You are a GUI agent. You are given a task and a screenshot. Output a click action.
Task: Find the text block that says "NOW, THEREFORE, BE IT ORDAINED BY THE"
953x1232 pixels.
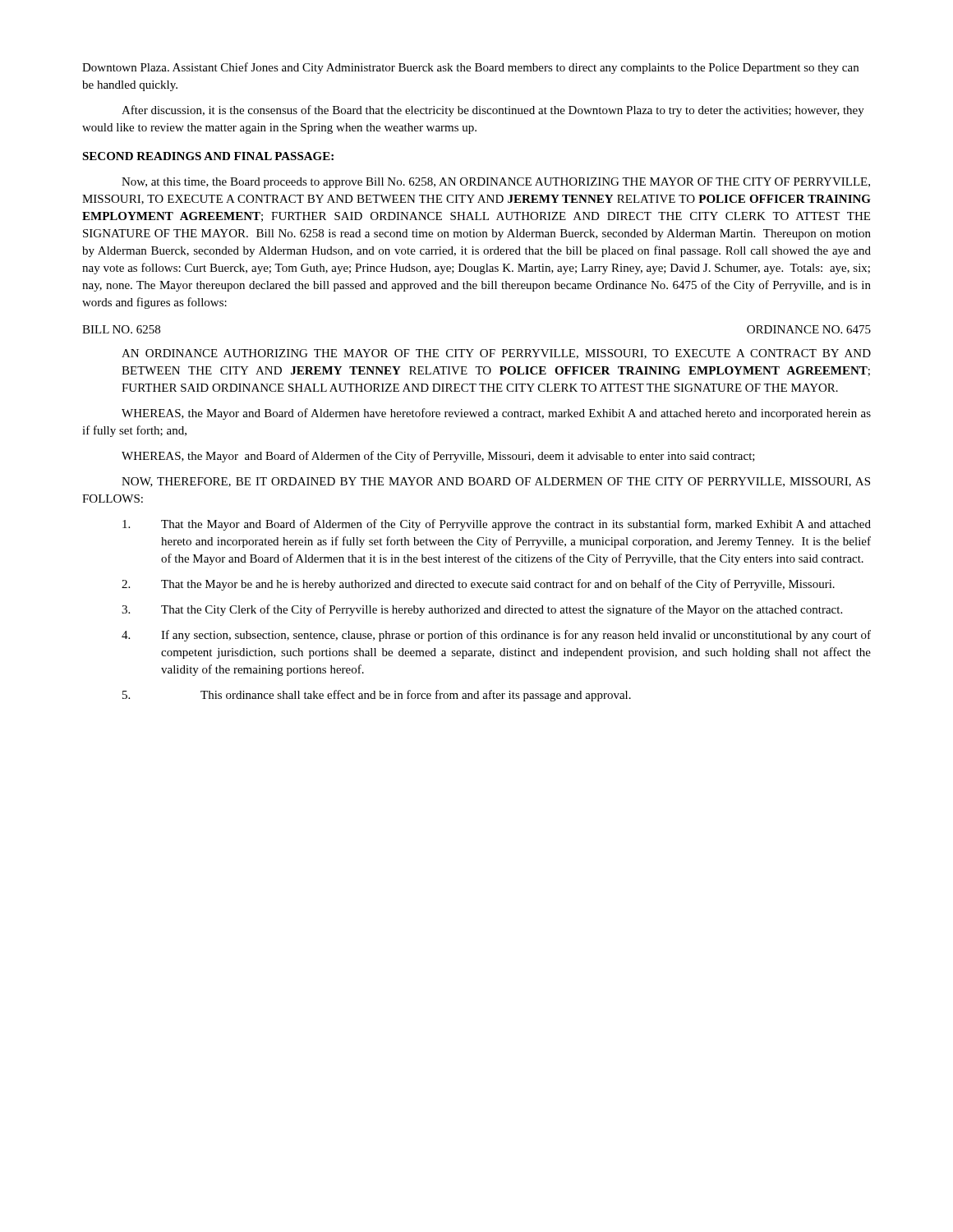[x=476, y=490]
